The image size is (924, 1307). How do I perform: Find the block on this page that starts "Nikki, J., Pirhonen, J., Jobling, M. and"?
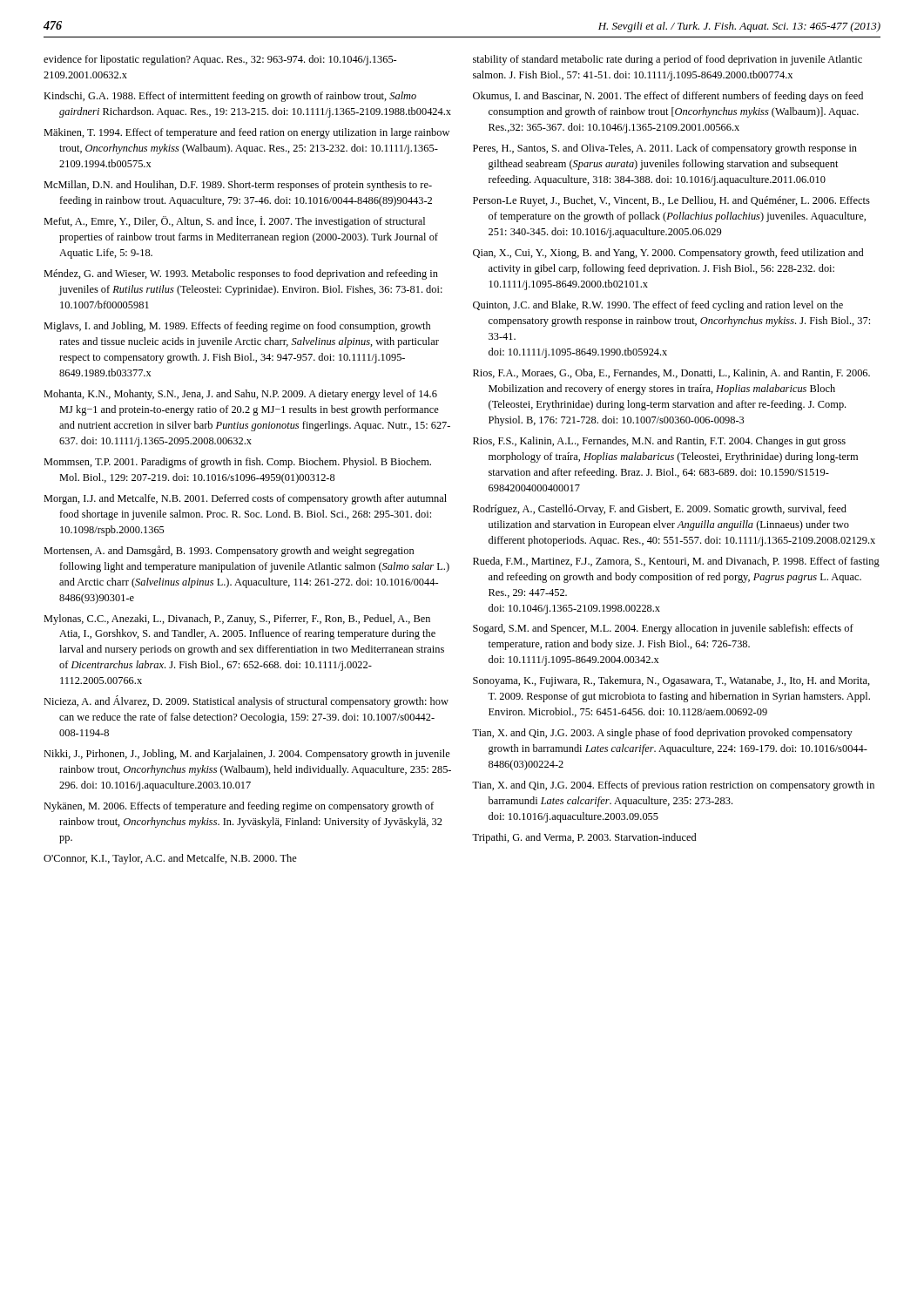pyautogui.click(x=248, y=770)
